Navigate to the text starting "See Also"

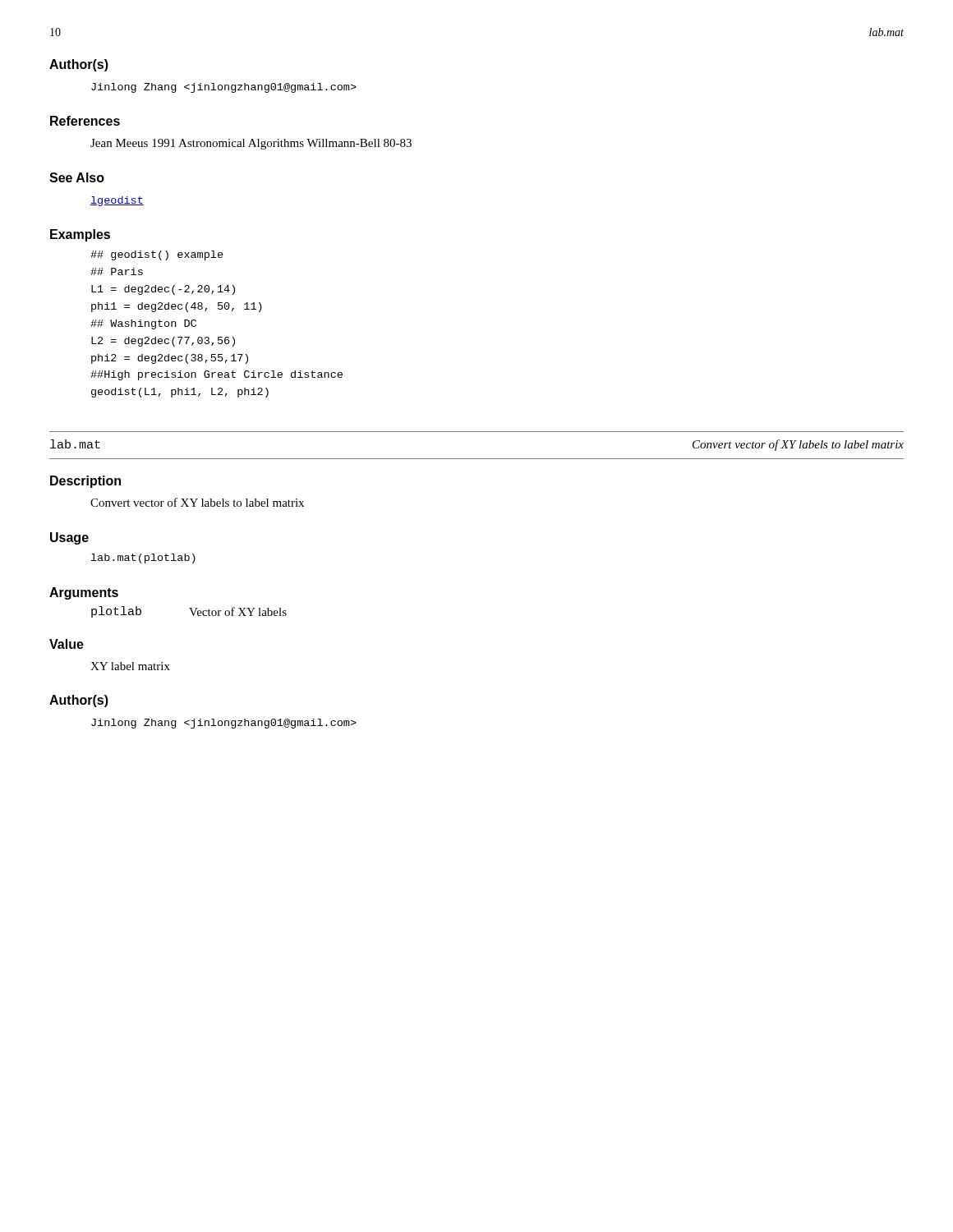(77, 178)
